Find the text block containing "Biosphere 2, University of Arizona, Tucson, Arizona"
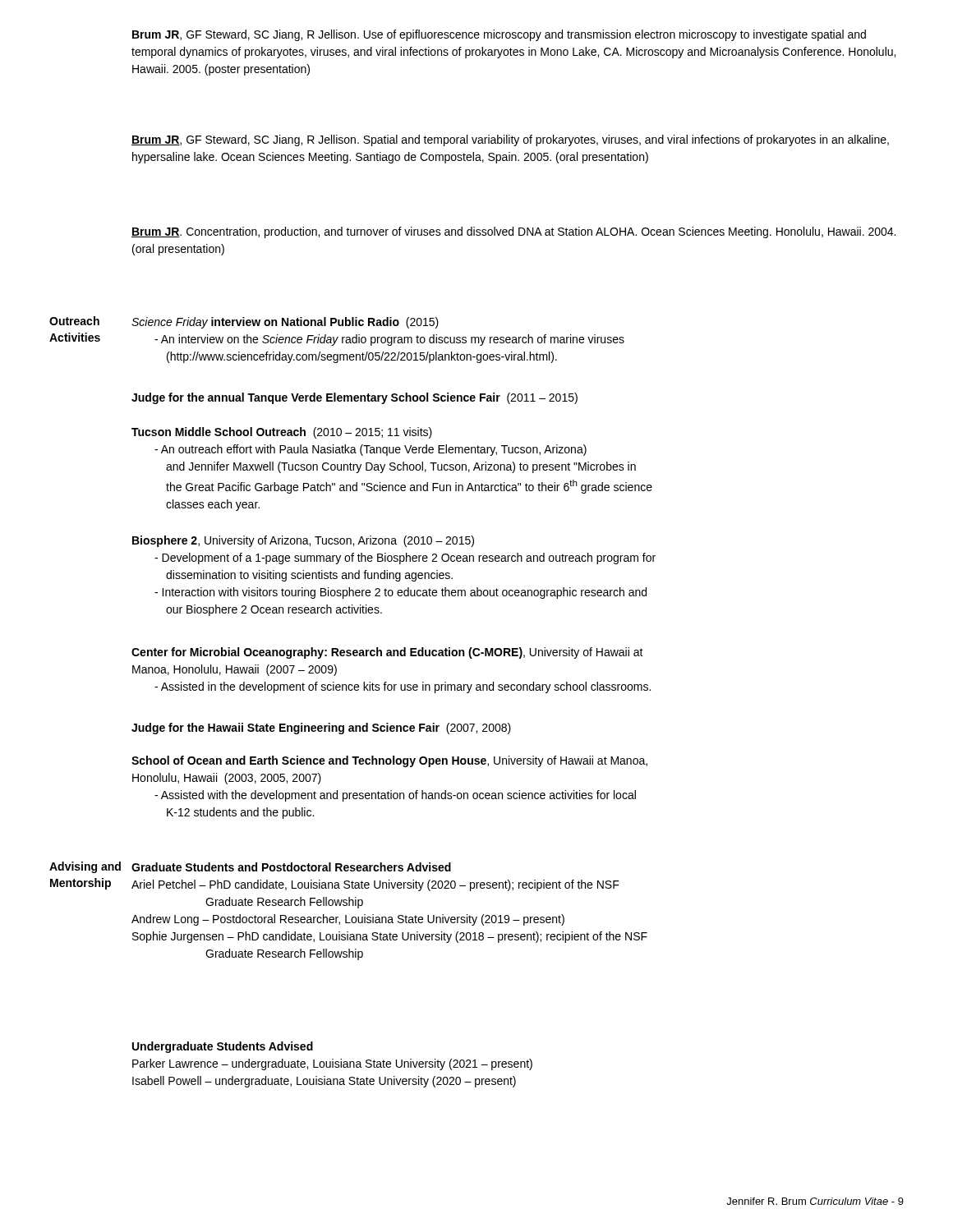953x1232 pixels. (303, 541)
